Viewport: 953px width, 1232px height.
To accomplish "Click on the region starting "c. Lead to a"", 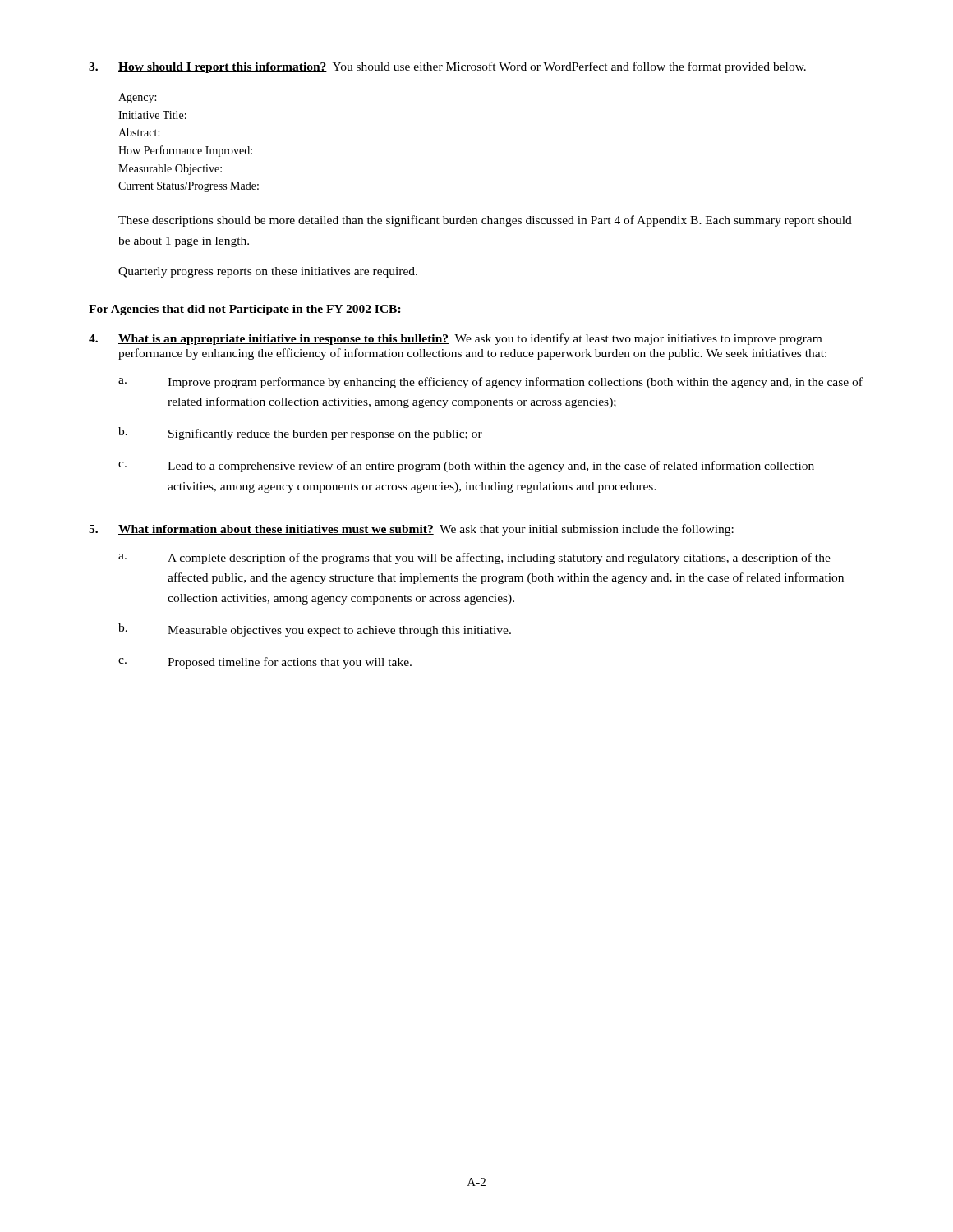I will tap(491, 476).
